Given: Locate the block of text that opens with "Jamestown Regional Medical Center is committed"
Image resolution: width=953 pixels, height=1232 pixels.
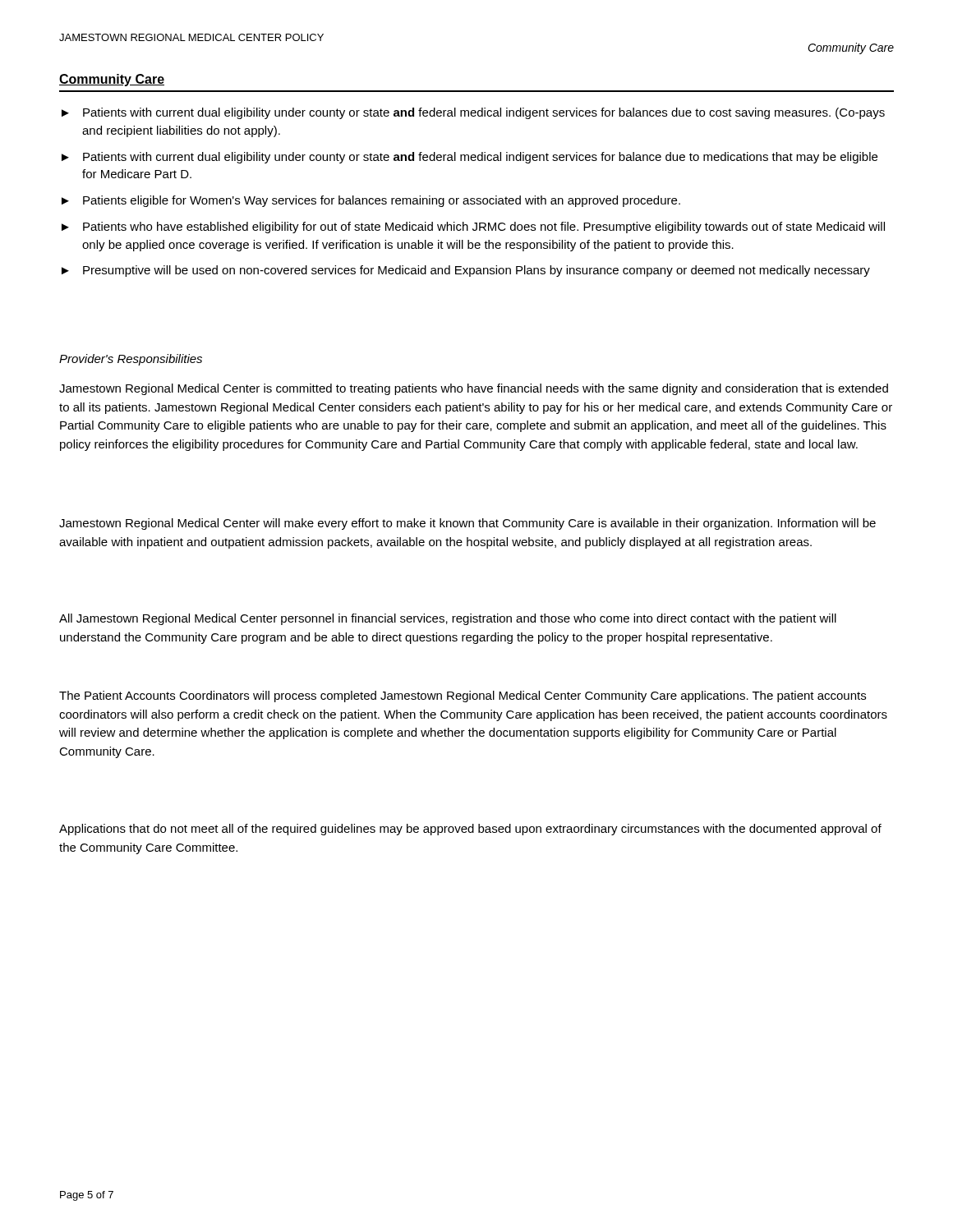Looking at the screenshot, I should coord(476,416).
